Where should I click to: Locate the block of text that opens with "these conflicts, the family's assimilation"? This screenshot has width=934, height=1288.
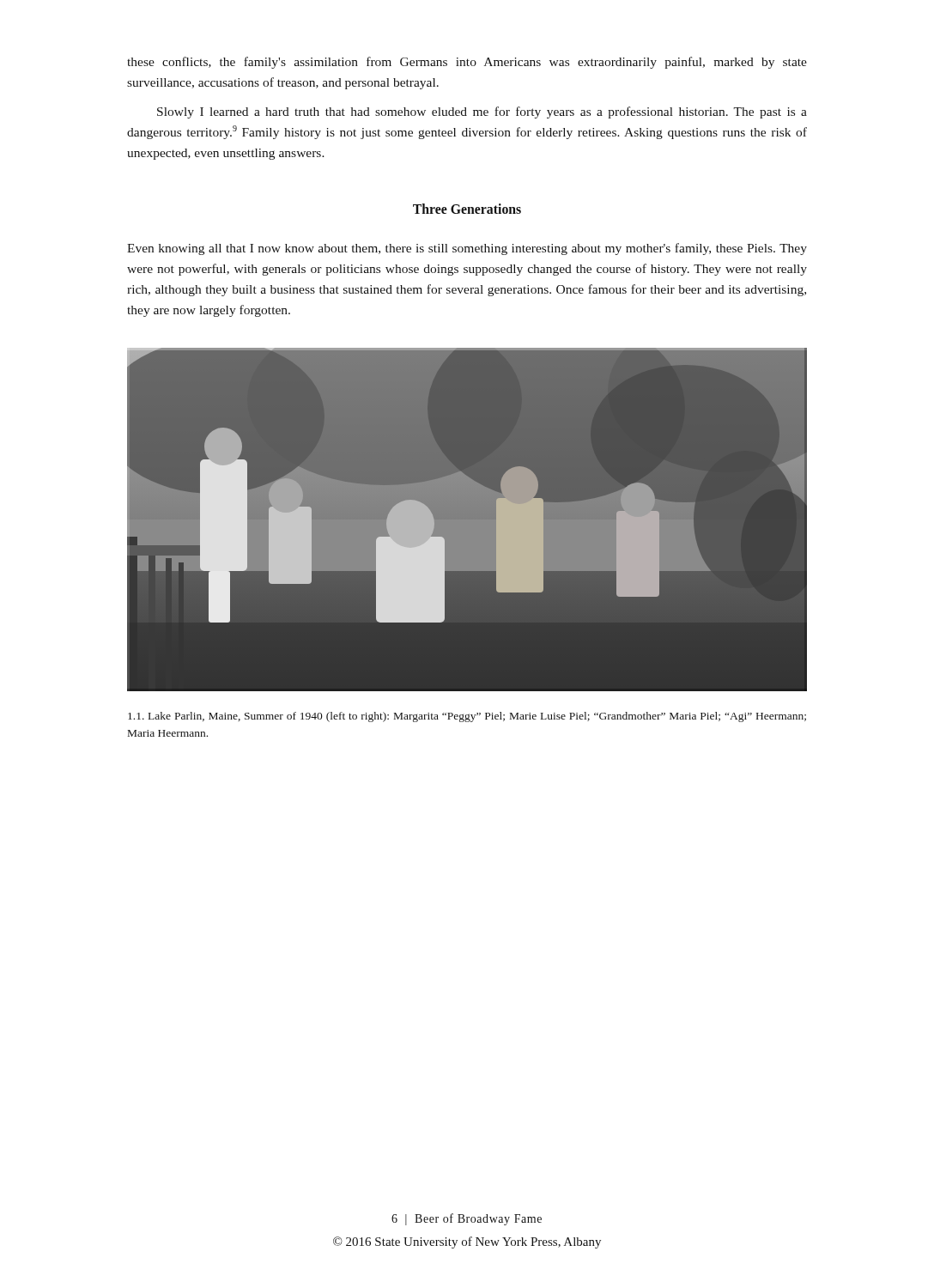[x=467, y=72]
